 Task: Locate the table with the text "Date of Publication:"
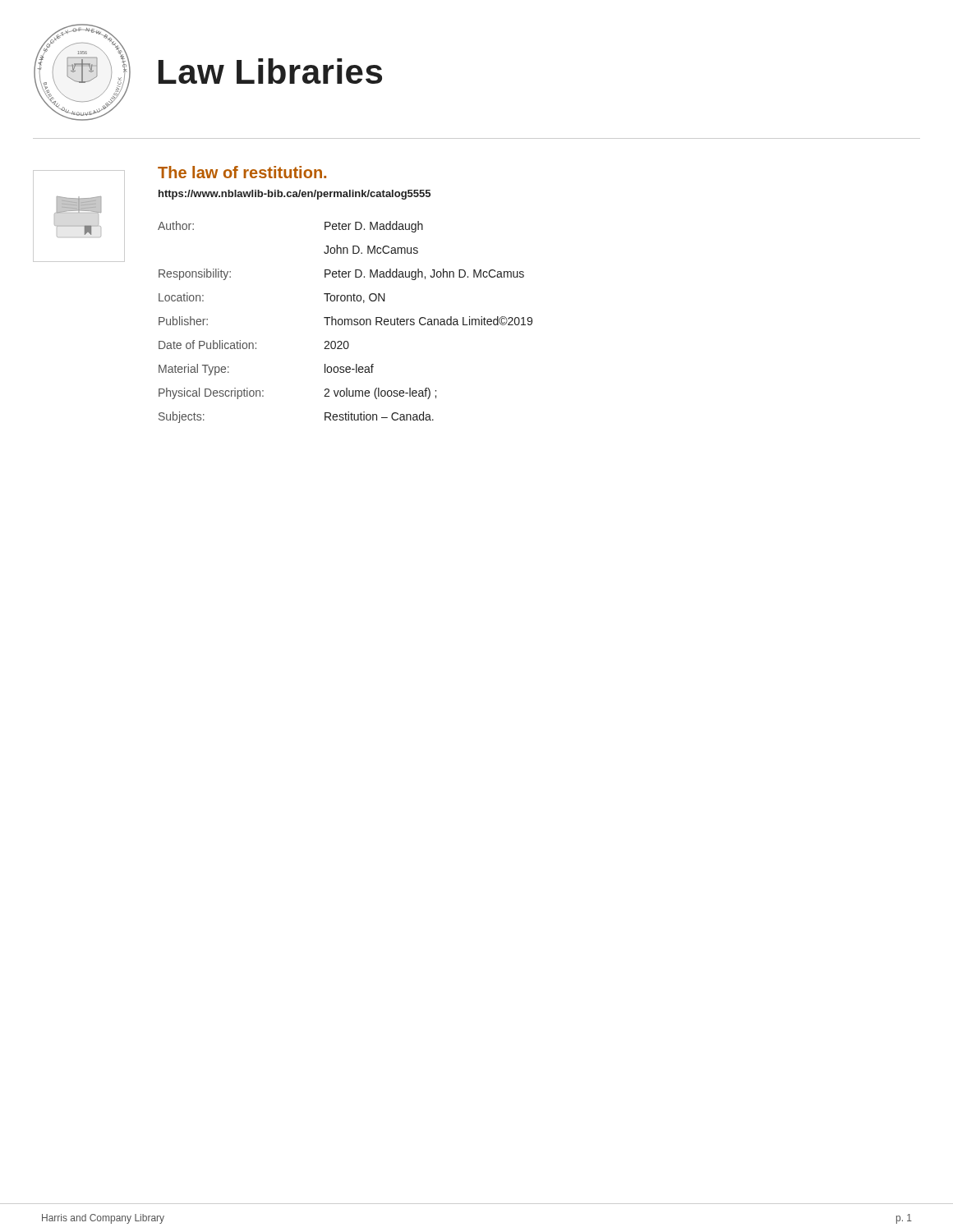[x=539, y=322]
